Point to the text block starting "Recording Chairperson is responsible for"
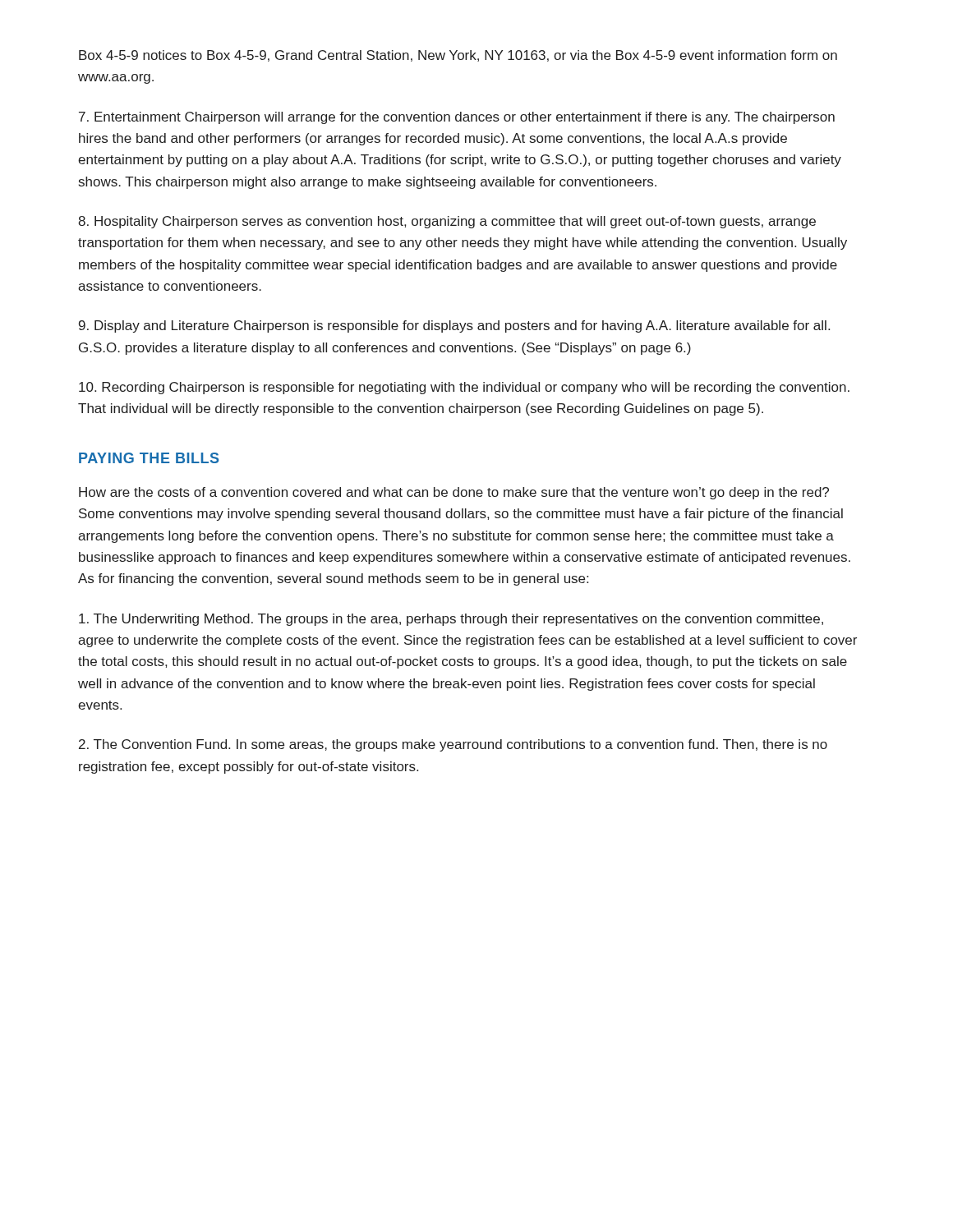 [464, 398]
